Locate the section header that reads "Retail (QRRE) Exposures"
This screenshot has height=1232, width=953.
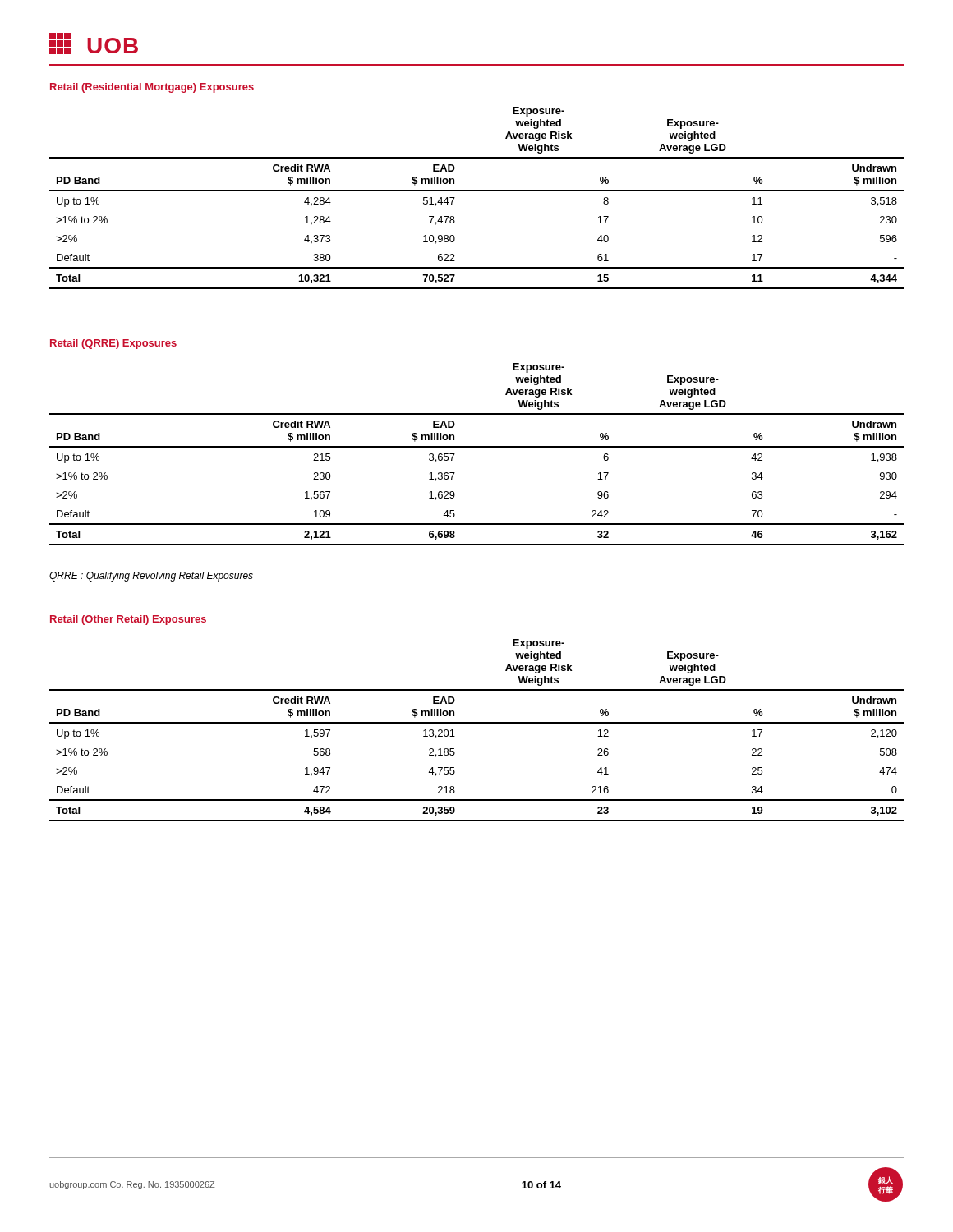point(113,343)
